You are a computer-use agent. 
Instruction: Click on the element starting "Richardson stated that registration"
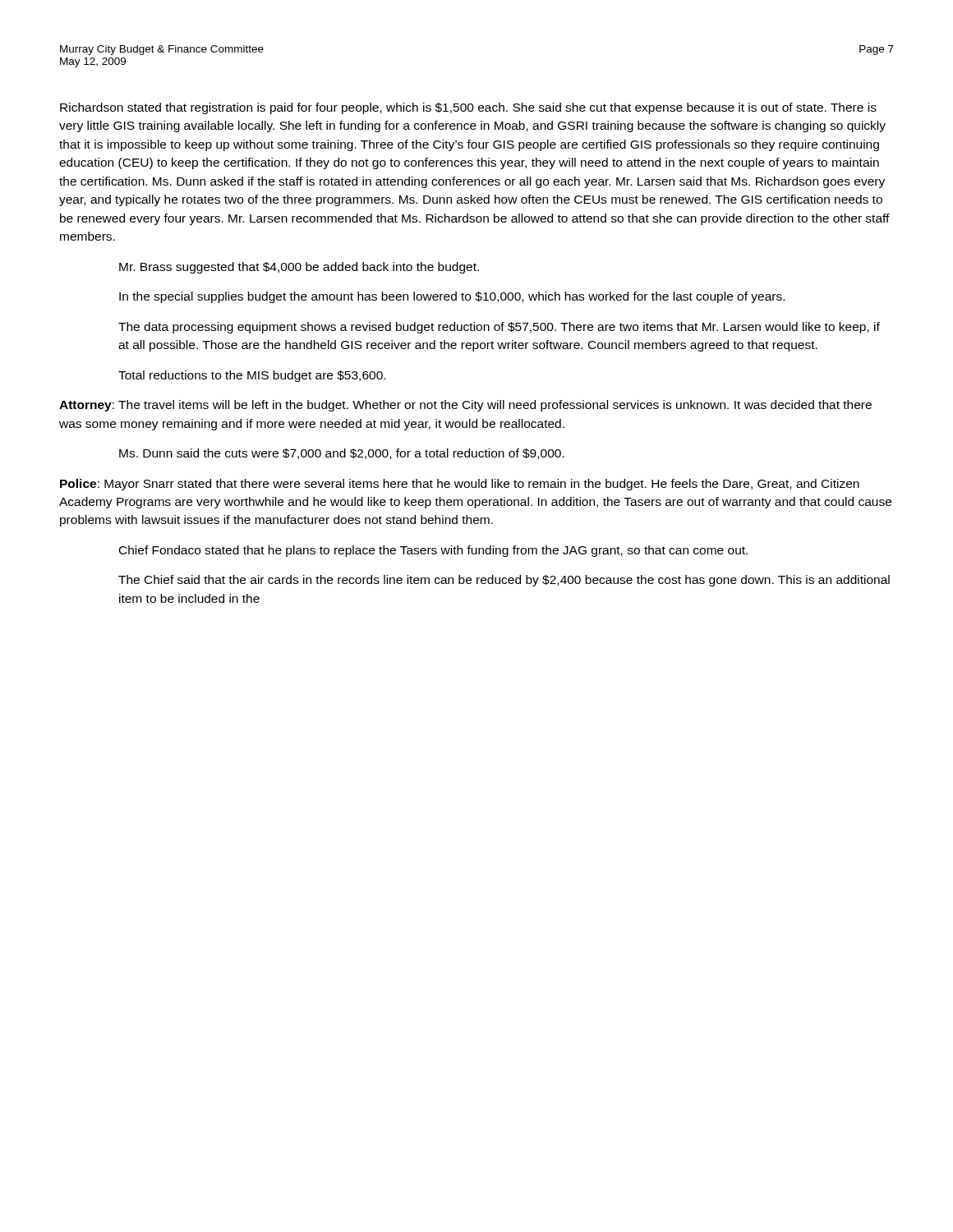tap(474, 172)
